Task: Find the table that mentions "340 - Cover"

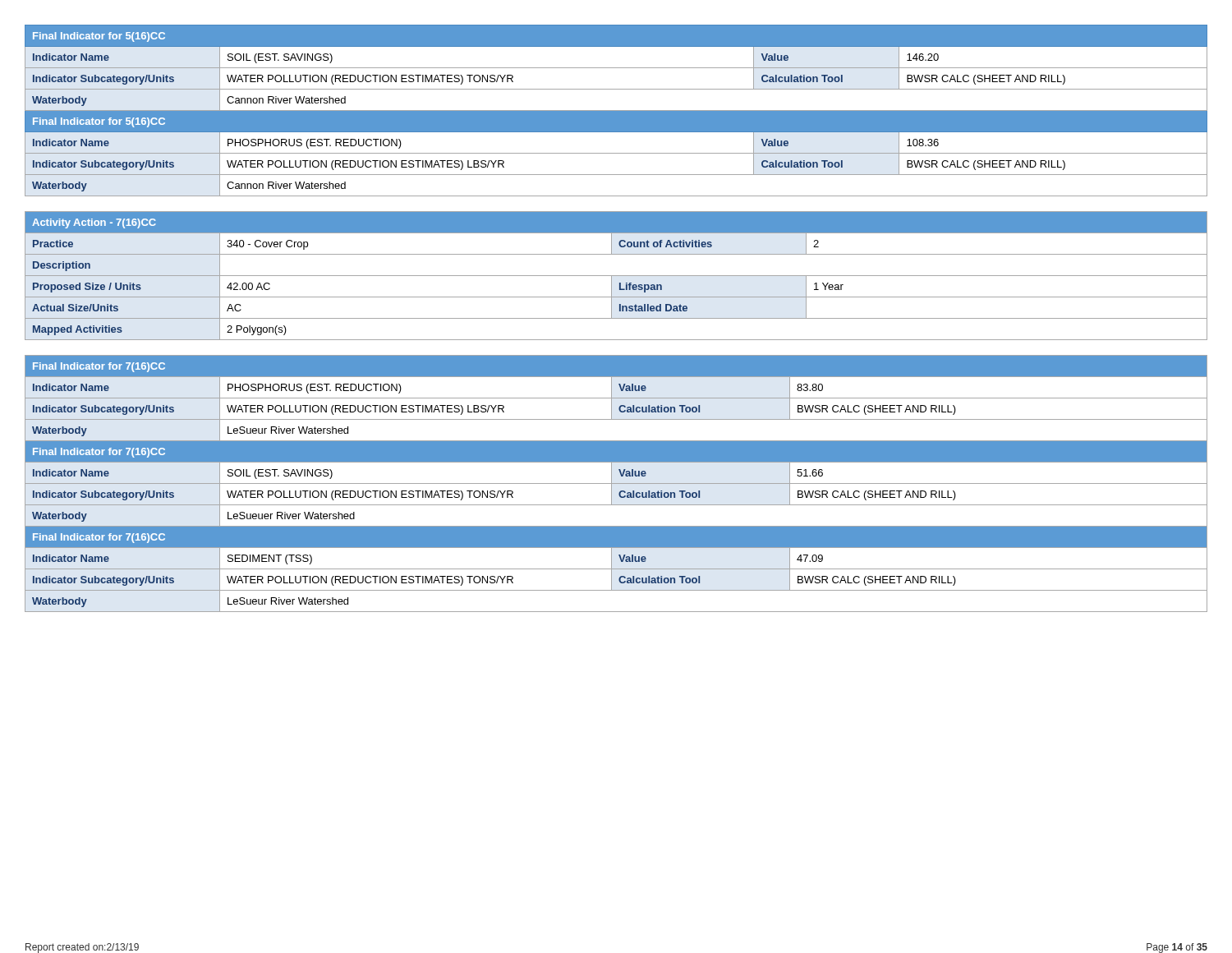Action: point(616,276)
